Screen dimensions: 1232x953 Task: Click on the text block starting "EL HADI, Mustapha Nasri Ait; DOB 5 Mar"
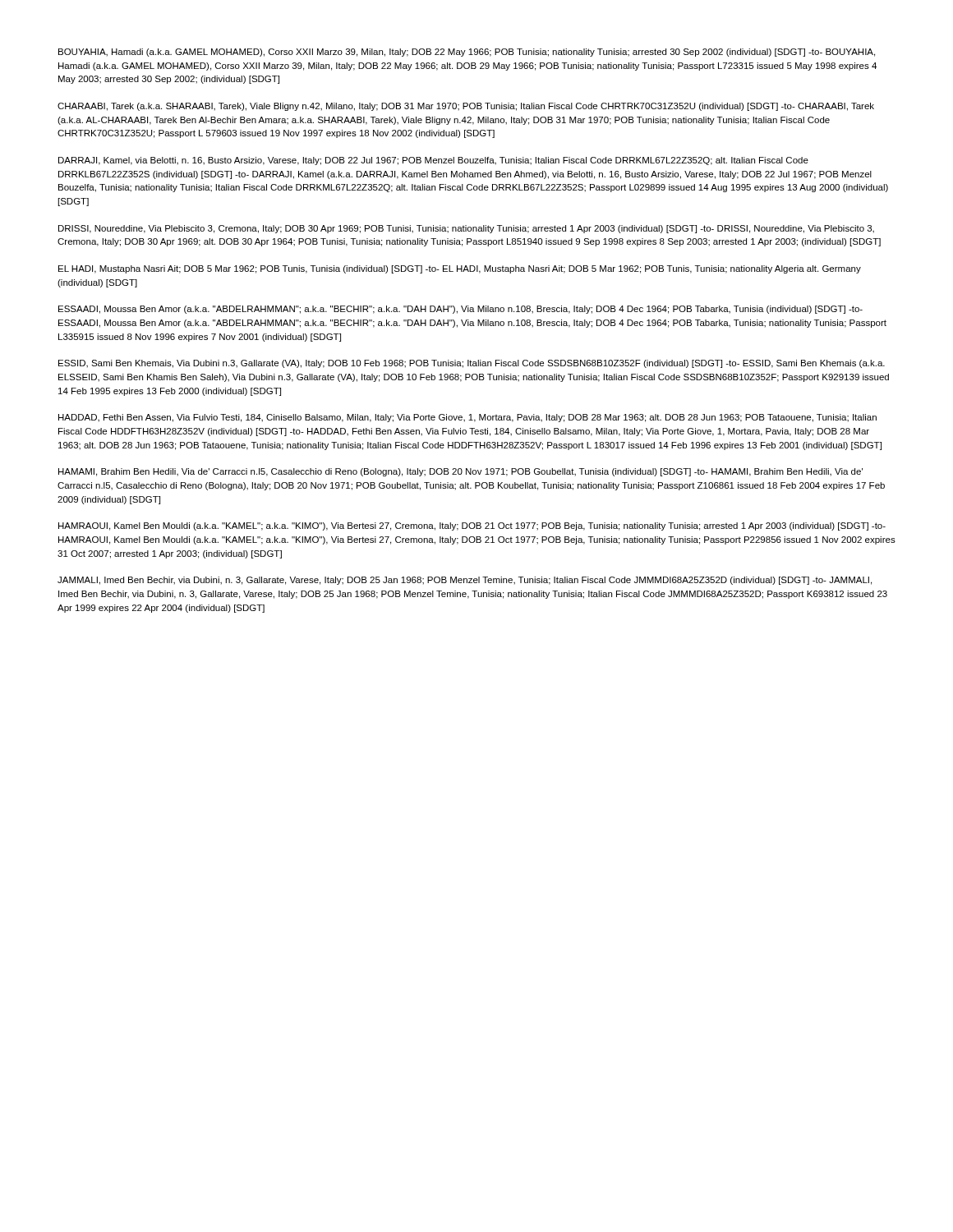[x=459, y=275]
